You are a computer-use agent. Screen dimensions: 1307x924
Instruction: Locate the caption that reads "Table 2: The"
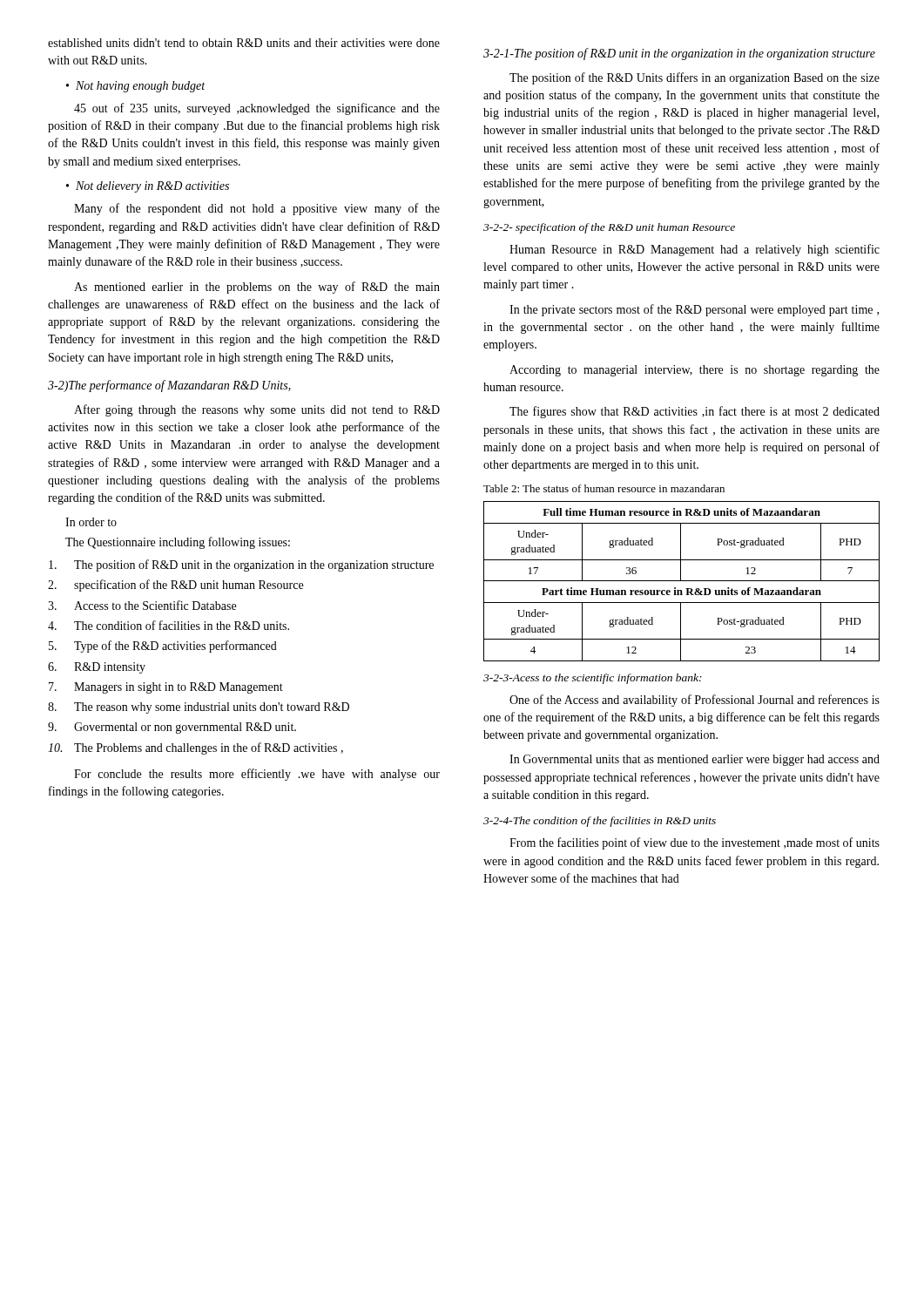(681, 490)
